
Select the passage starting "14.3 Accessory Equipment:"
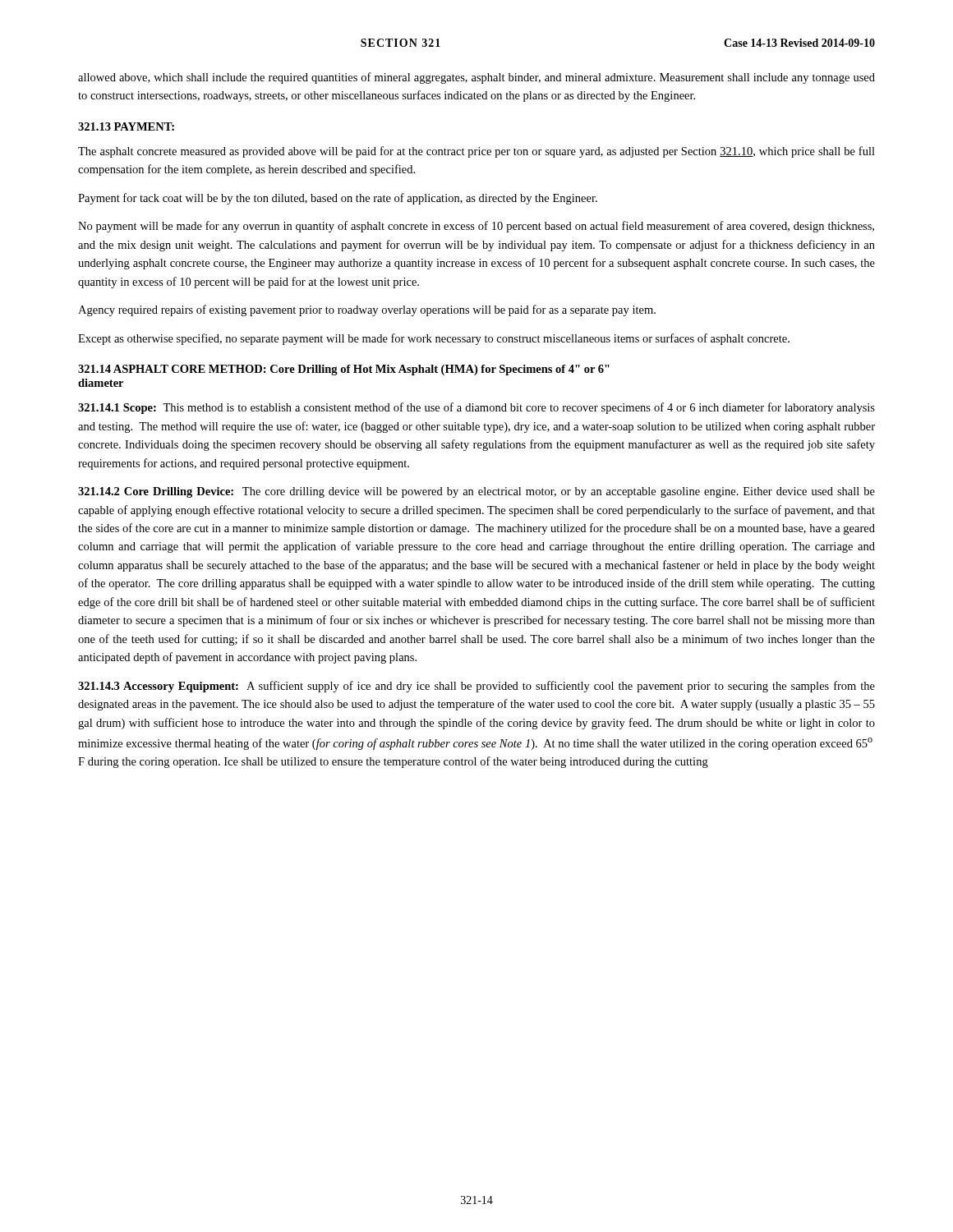tap(476, 724)
